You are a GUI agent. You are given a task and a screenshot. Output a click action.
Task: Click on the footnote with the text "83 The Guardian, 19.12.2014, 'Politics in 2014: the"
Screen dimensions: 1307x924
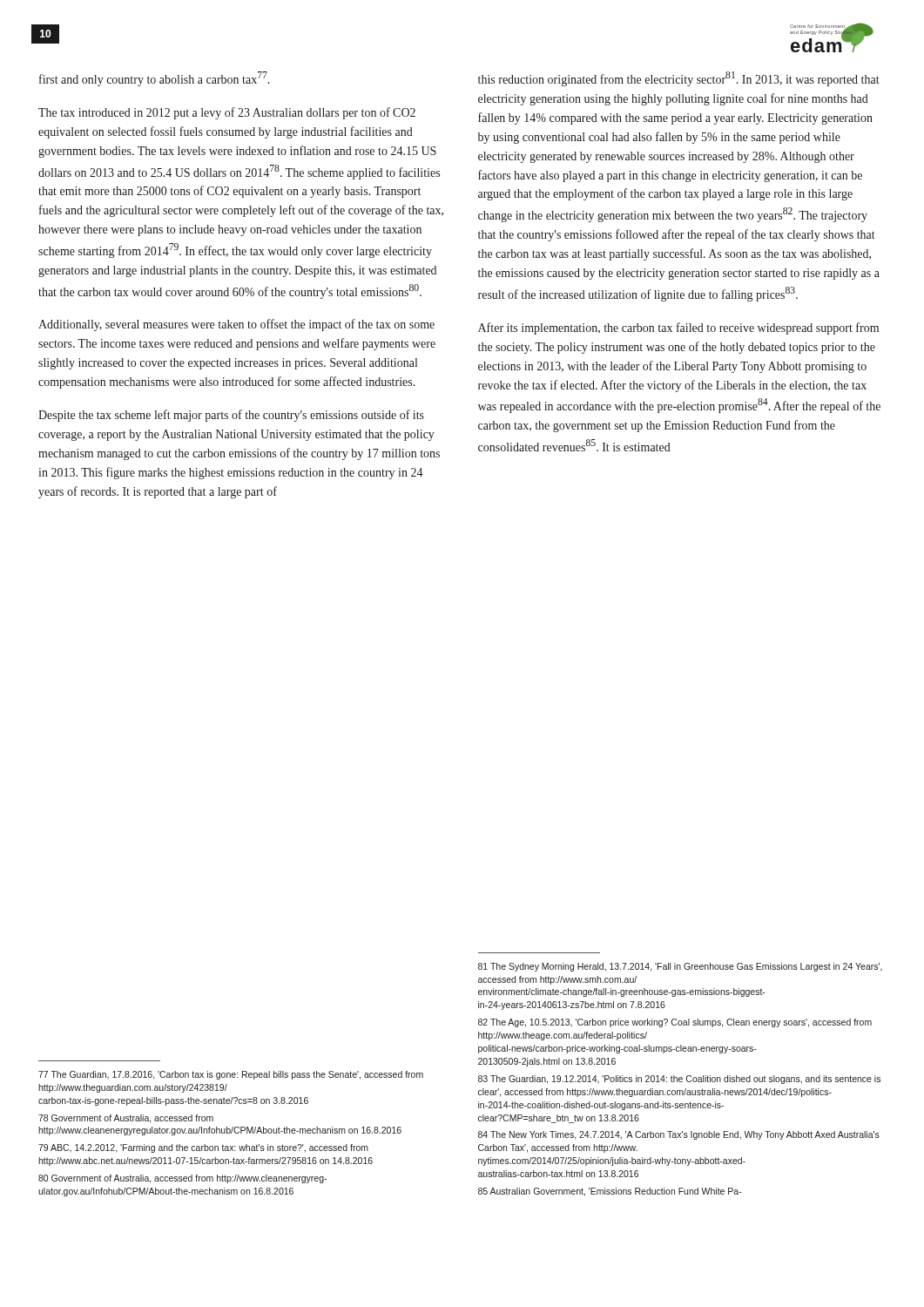click(x=679, y=1098)
